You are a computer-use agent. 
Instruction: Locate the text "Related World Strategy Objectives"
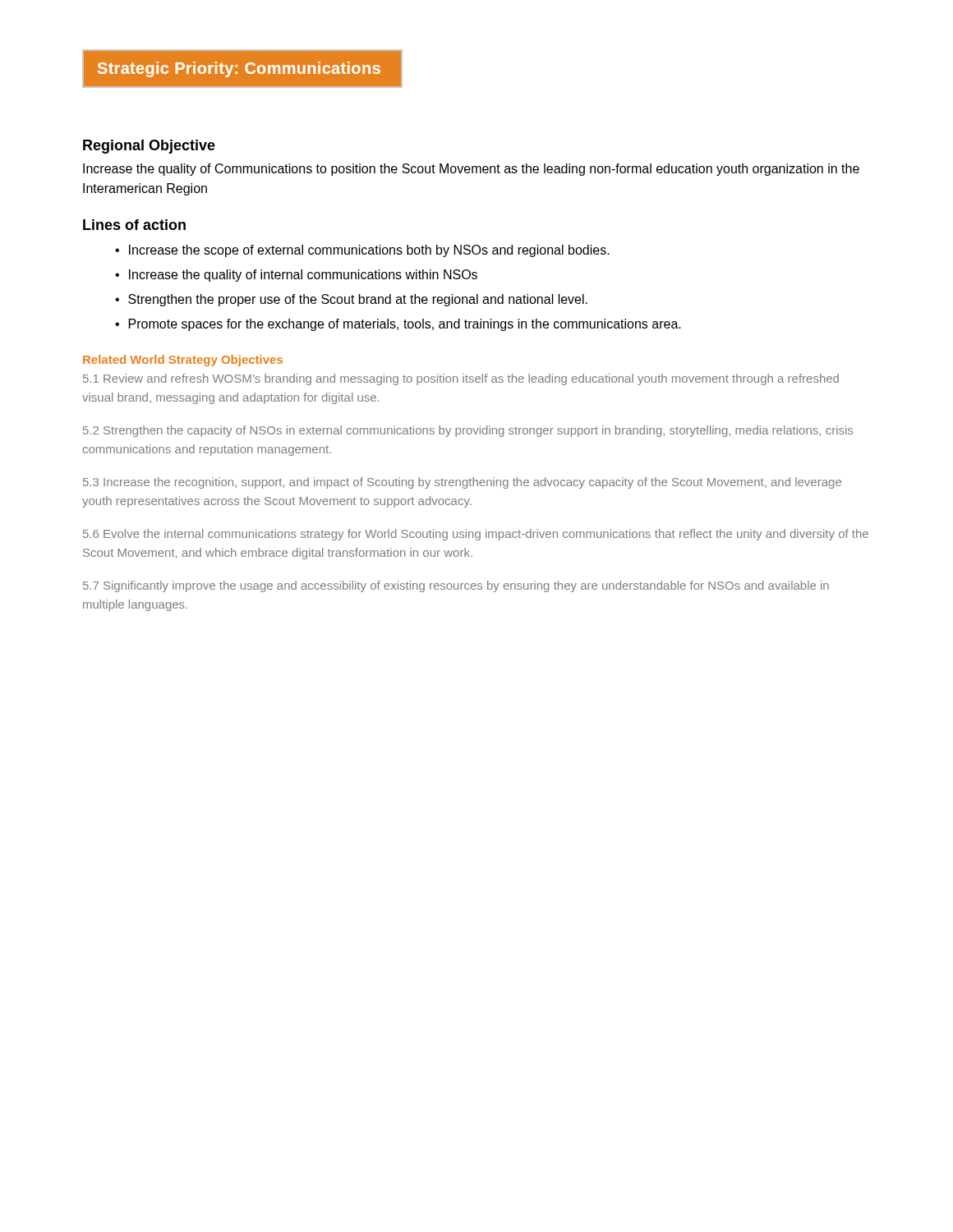coord(183,361)
